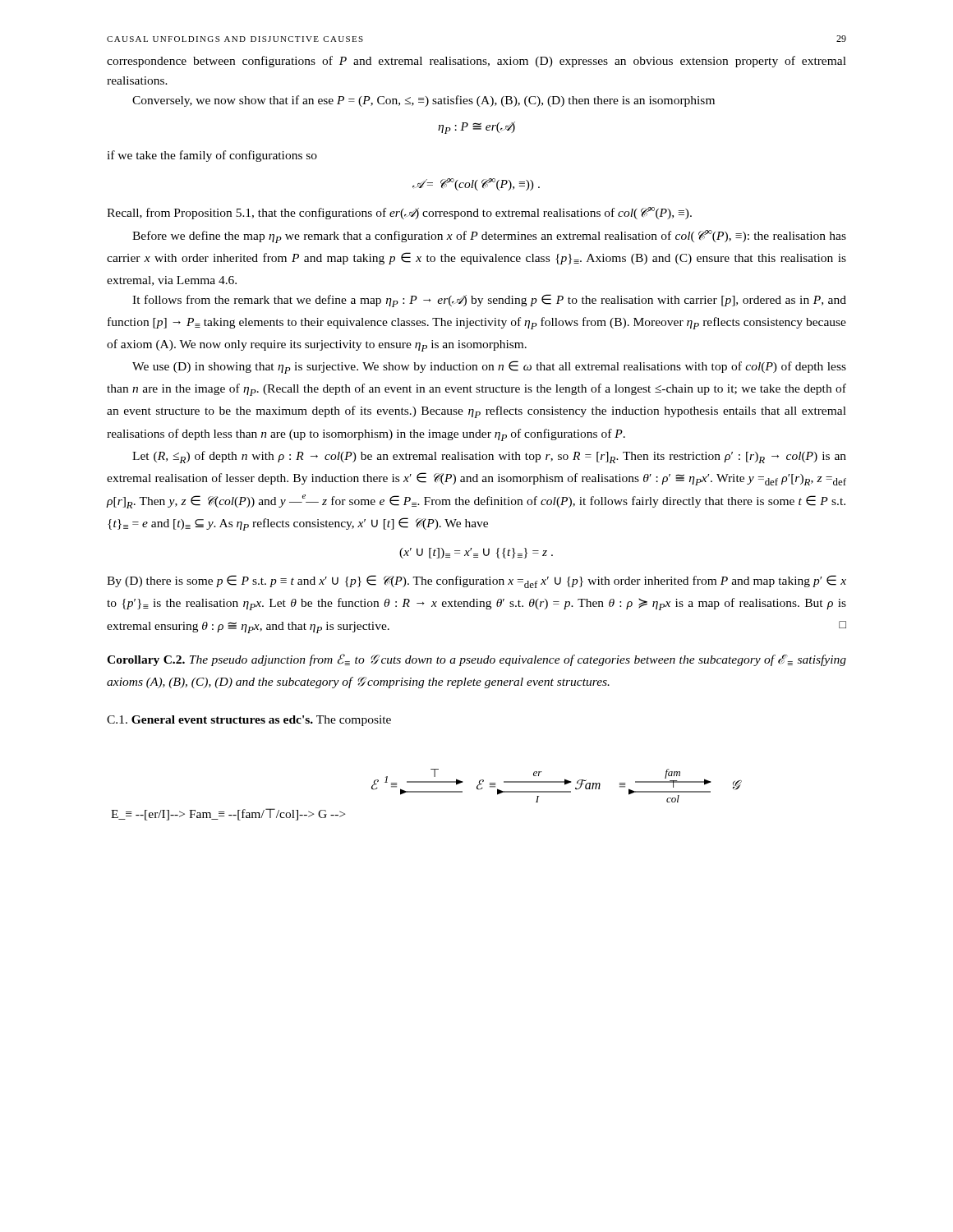This screenshot has height=1232, width=953.
Task: Locate the block of text that opens with "Conversely, we now show that if an ese"
Action: 476,100
